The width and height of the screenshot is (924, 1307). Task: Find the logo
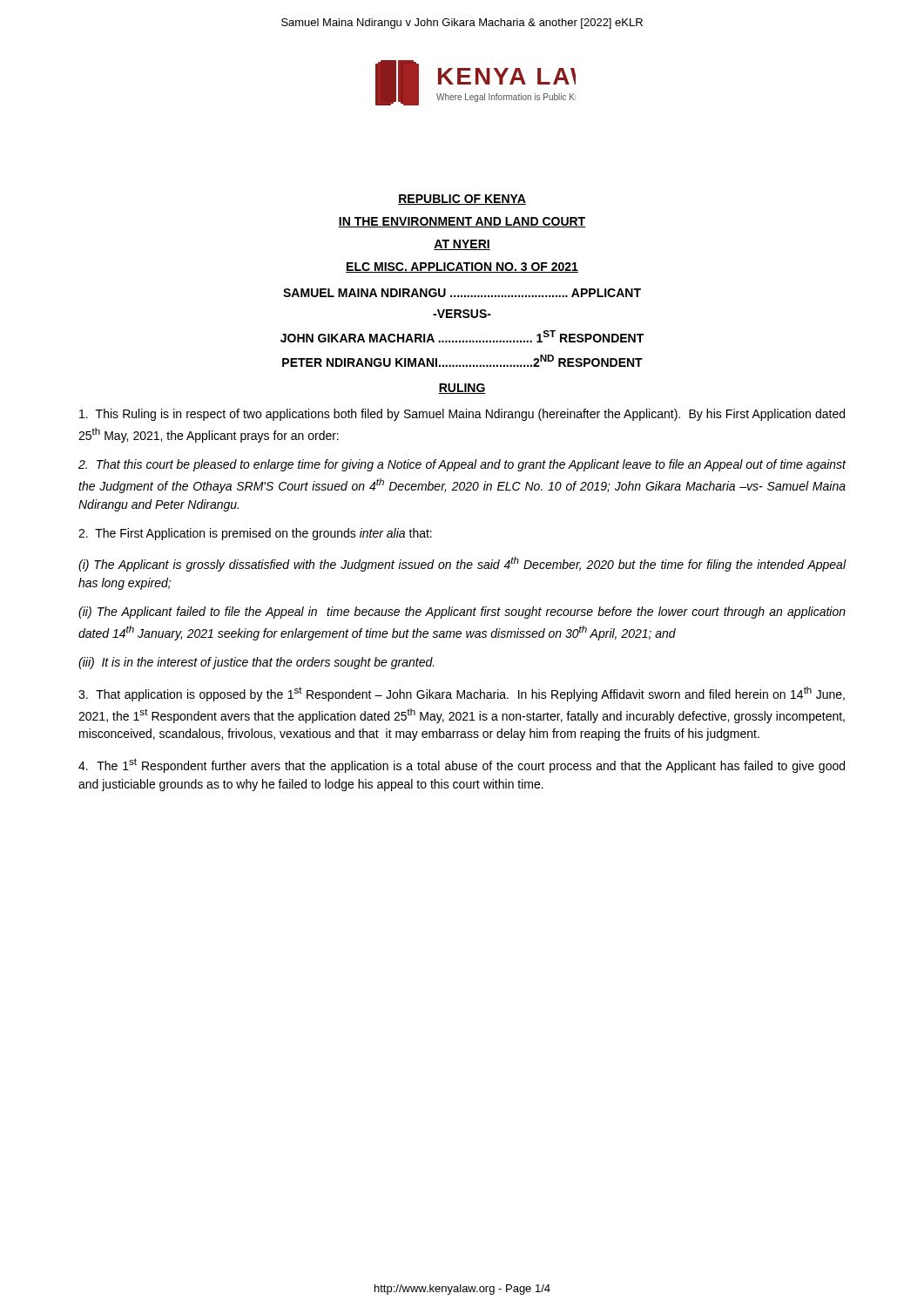click(462, 88)
